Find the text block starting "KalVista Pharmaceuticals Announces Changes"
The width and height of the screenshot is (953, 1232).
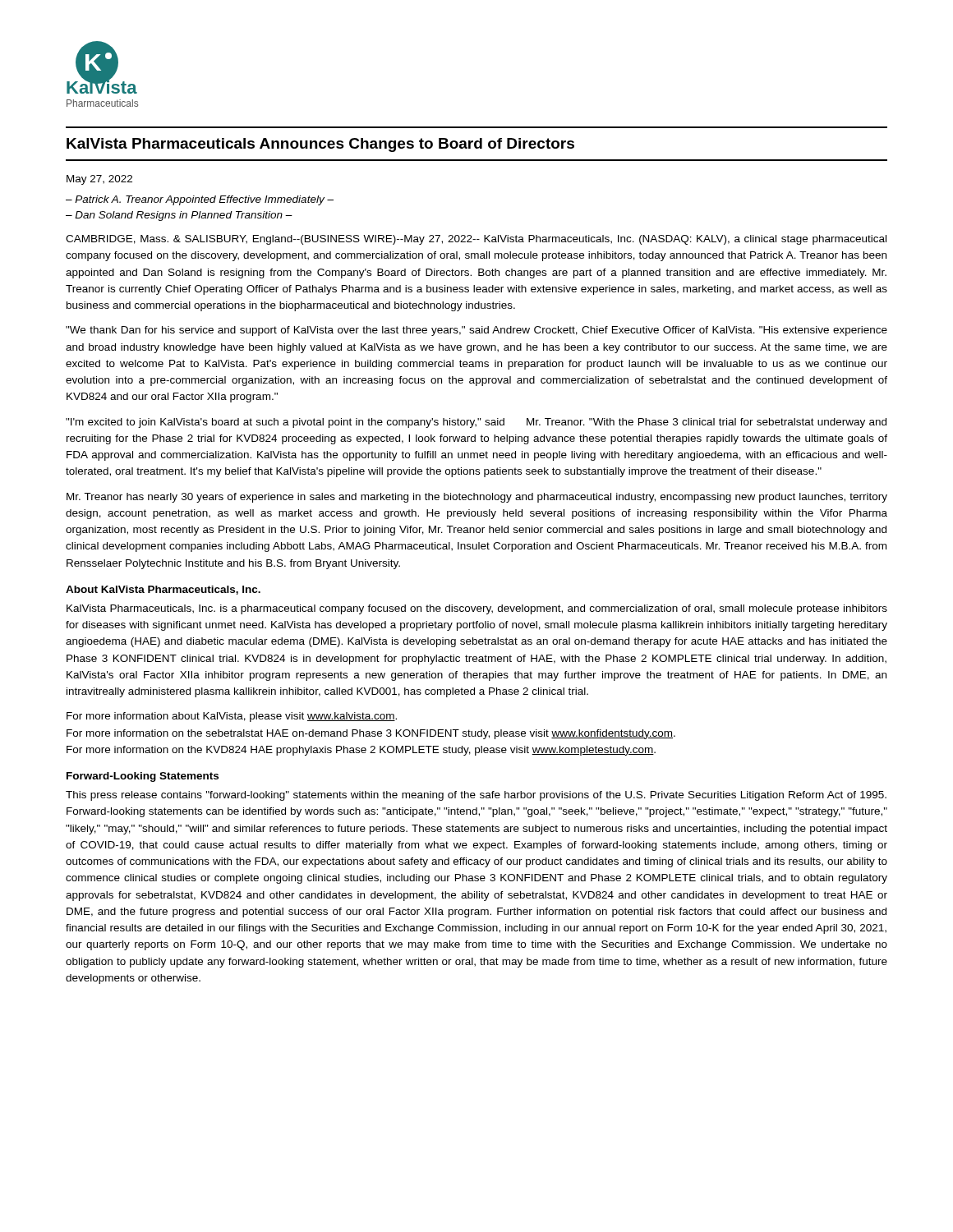click(476, 144)
